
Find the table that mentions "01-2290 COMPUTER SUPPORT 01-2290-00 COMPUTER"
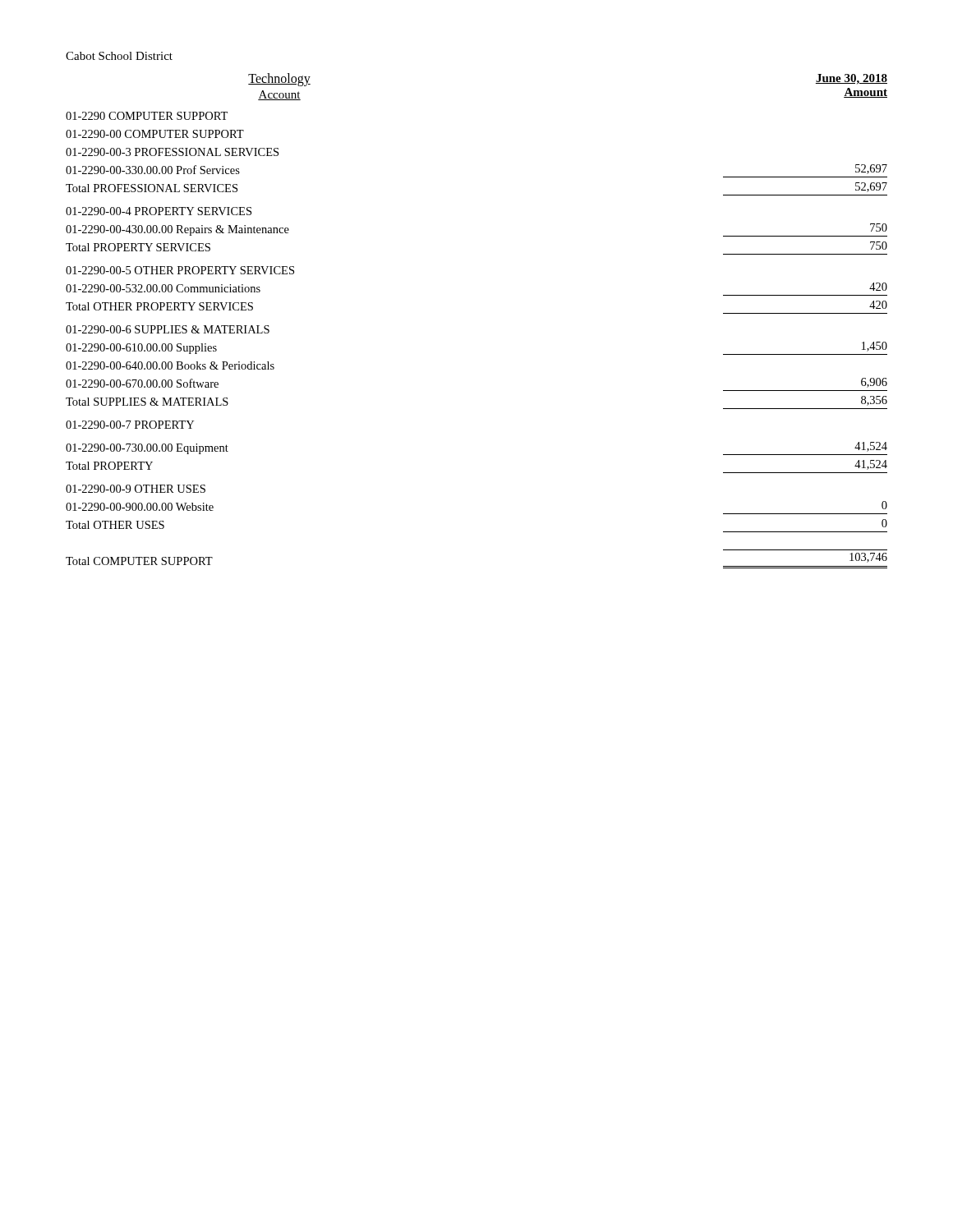(x=476, y=337)
